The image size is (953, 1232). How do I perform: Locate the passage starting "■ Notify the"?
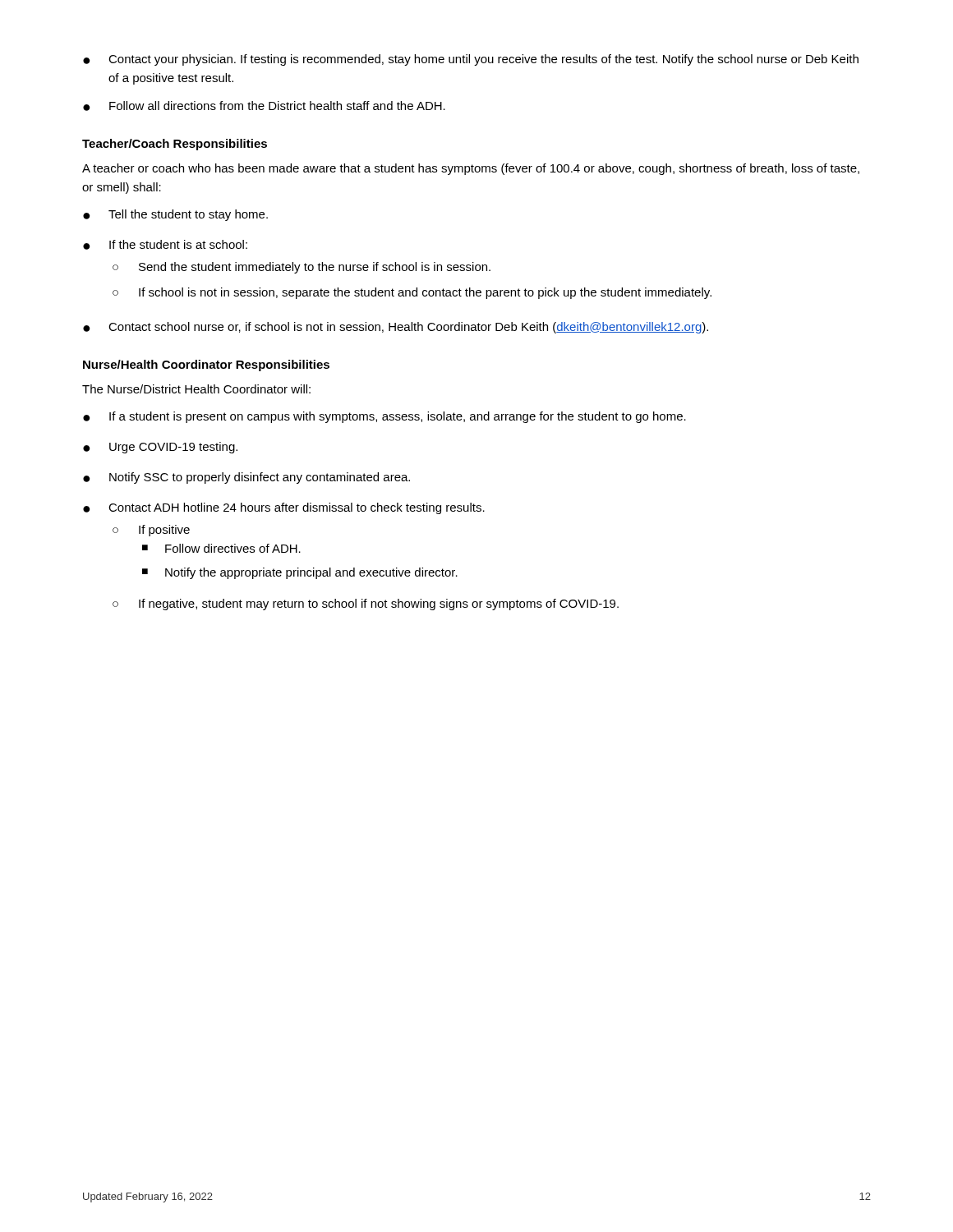point(300,572)
